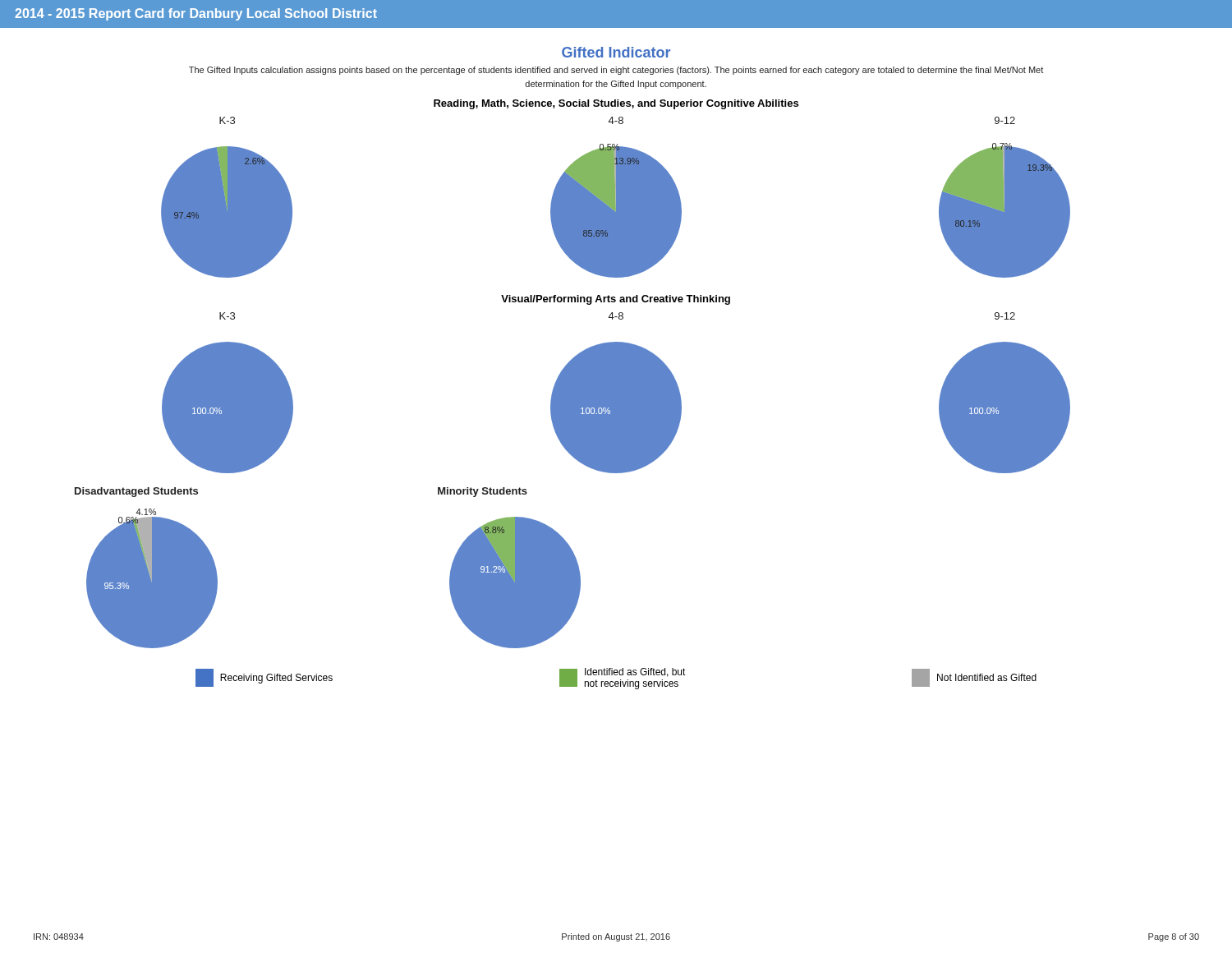Screen dimensions: 953x1232
Task: Locate the text containing "Receiving Gifted Services"
Action: (276, 678)
